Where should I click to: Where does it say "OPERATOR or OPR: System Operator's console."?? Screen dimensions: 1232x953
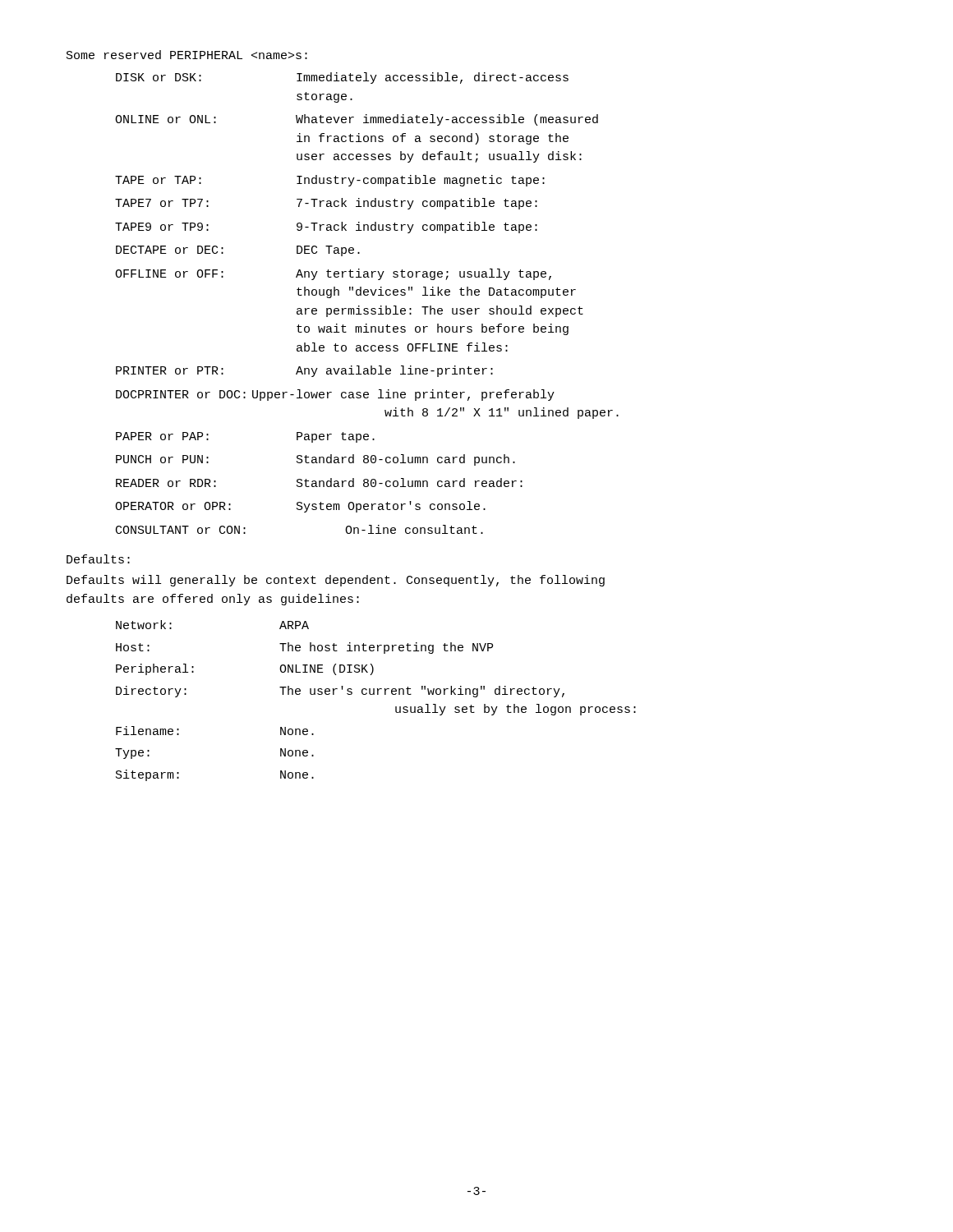[476, 508]
